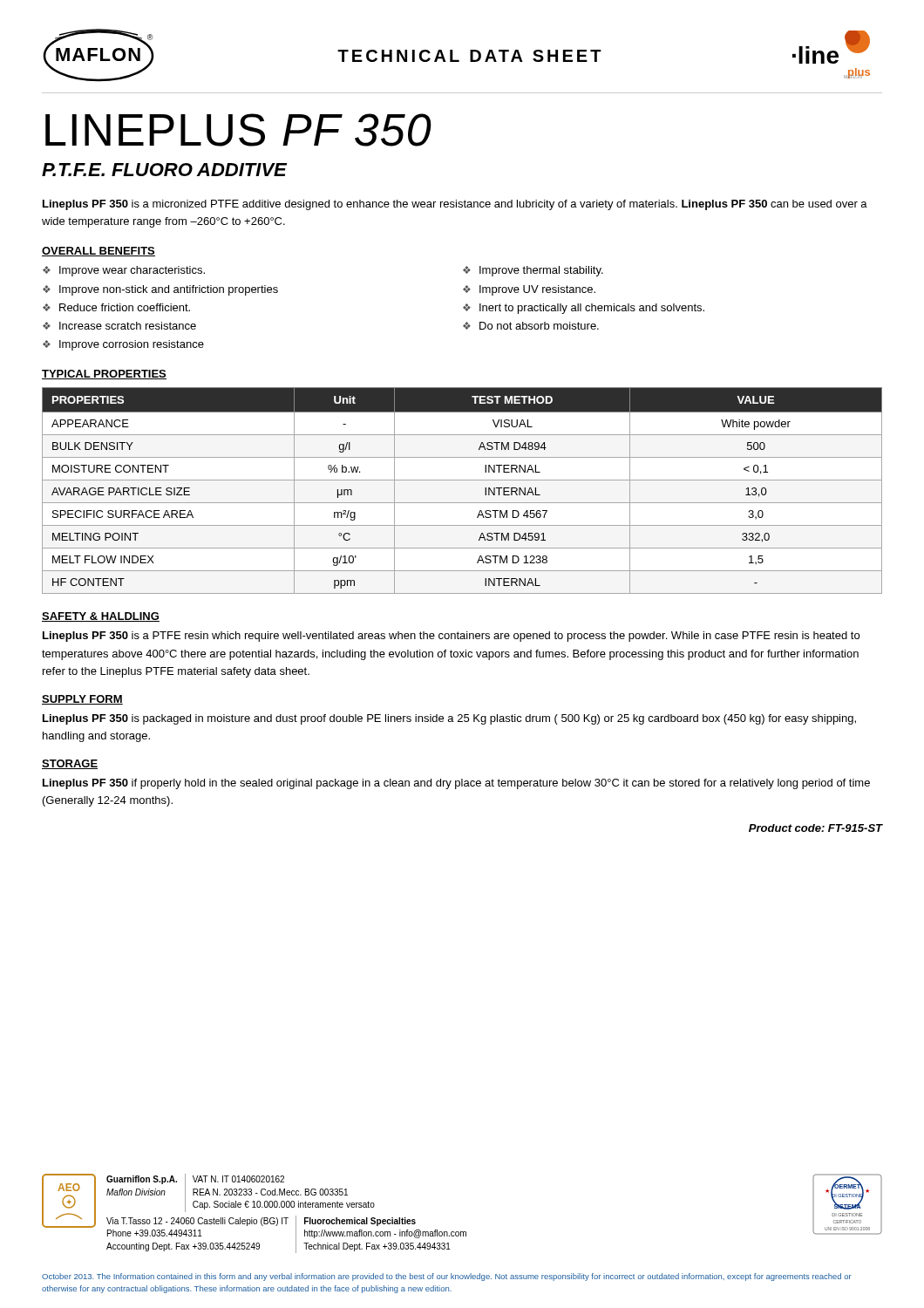This screenshot has height=1308, width=924.
Task: Find the text block that reads "Lineplus PF 350 if"
Action: [456, 791]
